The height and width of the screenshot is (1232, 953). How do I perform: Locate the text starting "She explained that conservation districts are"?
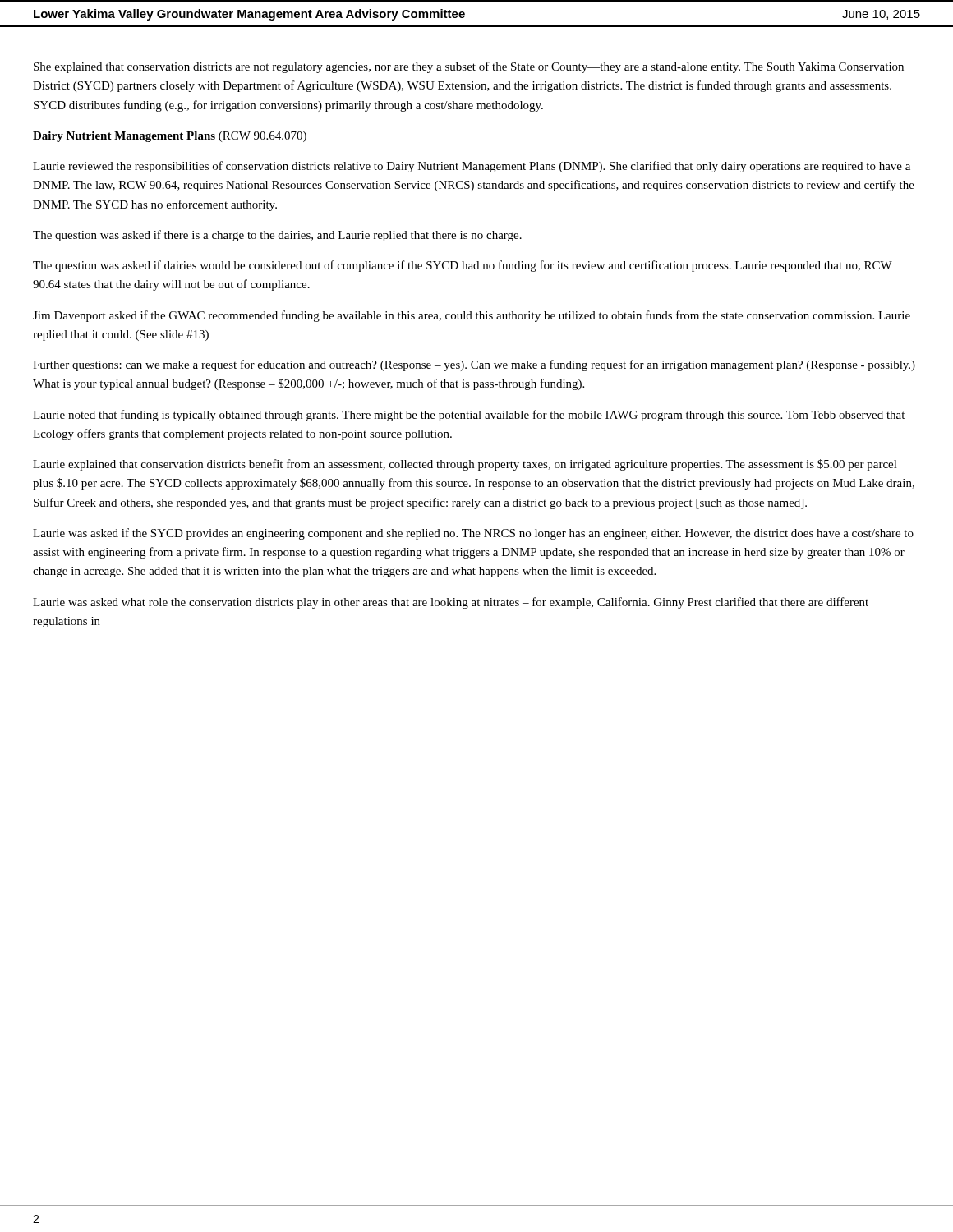[x=469, y=86]
